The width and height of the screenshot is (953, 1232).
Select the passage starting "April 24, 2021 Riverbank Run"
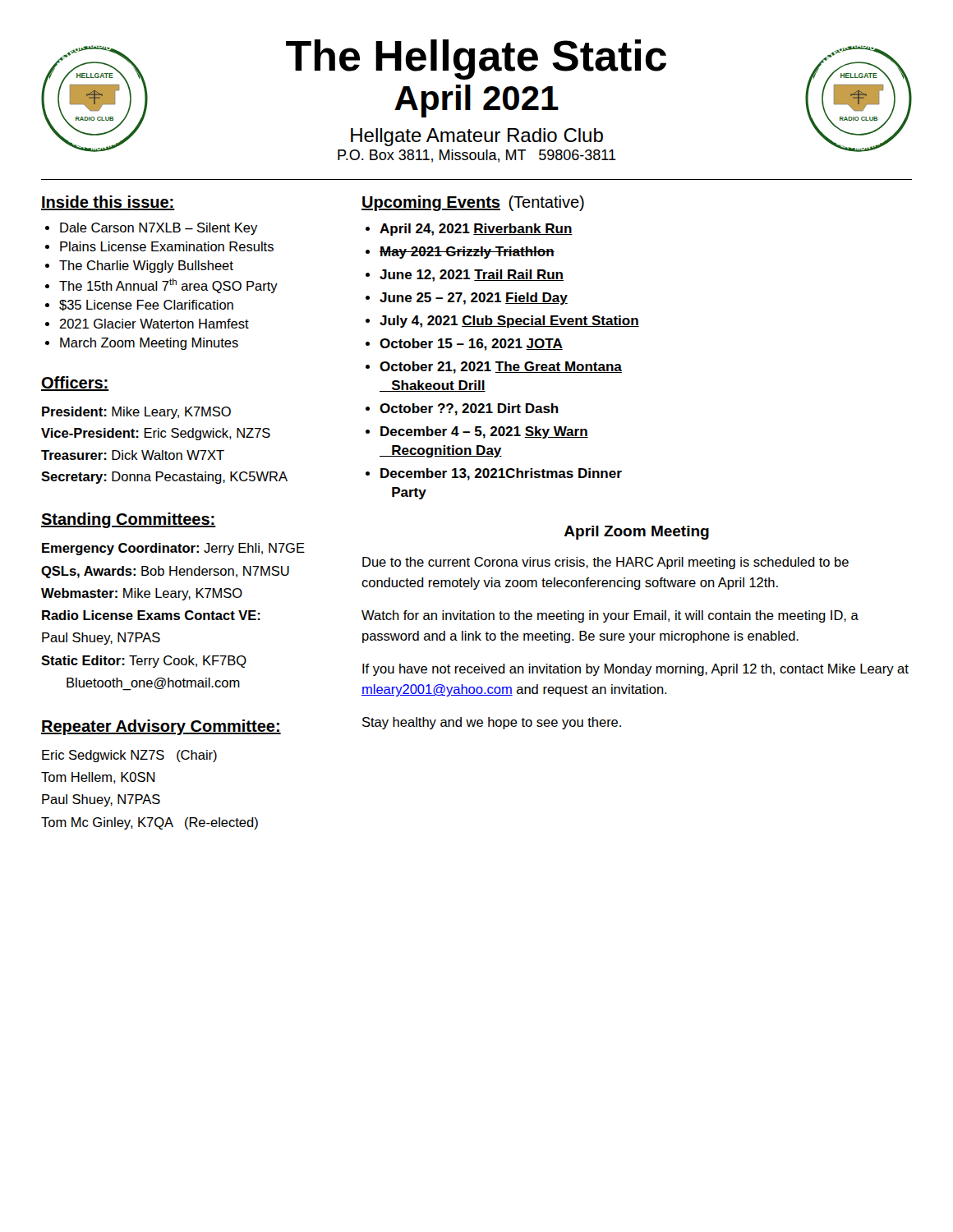coord(476,229)
